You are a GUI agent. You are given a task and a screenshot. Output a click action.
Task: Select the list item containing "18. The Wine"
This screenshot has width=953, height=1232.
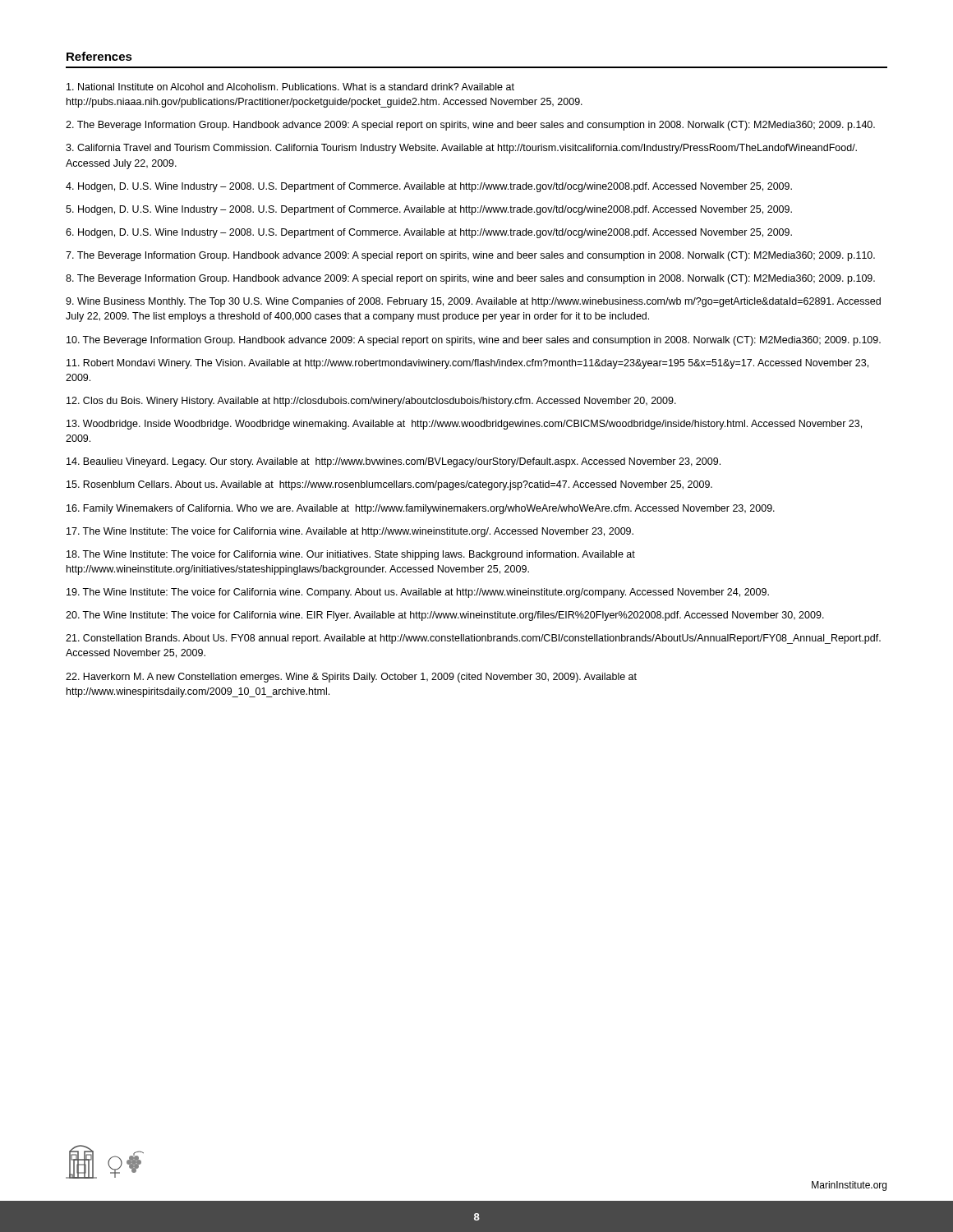(x=350, y=562)
